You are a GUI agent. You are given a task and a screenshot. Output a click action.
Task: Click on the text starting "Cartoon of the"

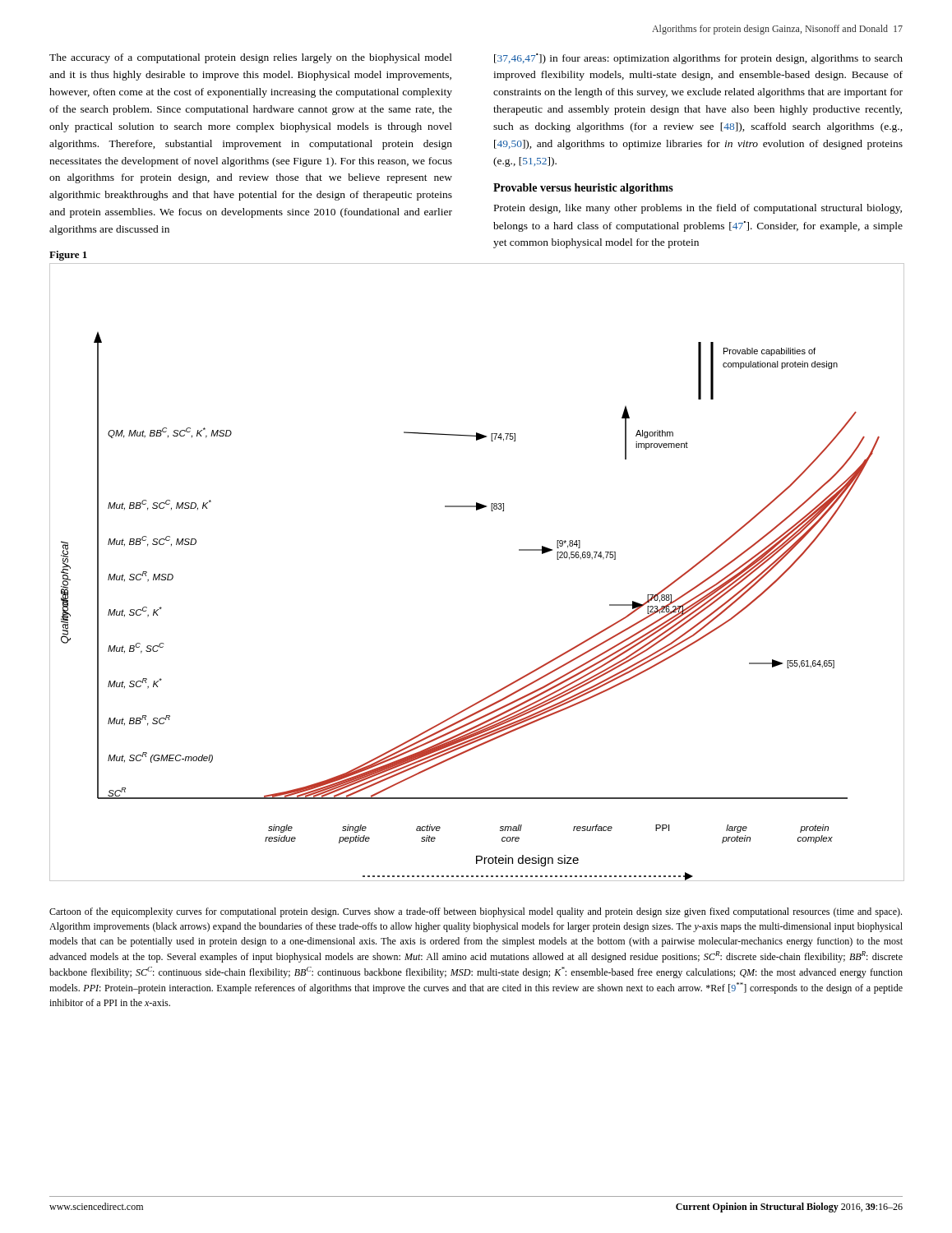(476, 957)
